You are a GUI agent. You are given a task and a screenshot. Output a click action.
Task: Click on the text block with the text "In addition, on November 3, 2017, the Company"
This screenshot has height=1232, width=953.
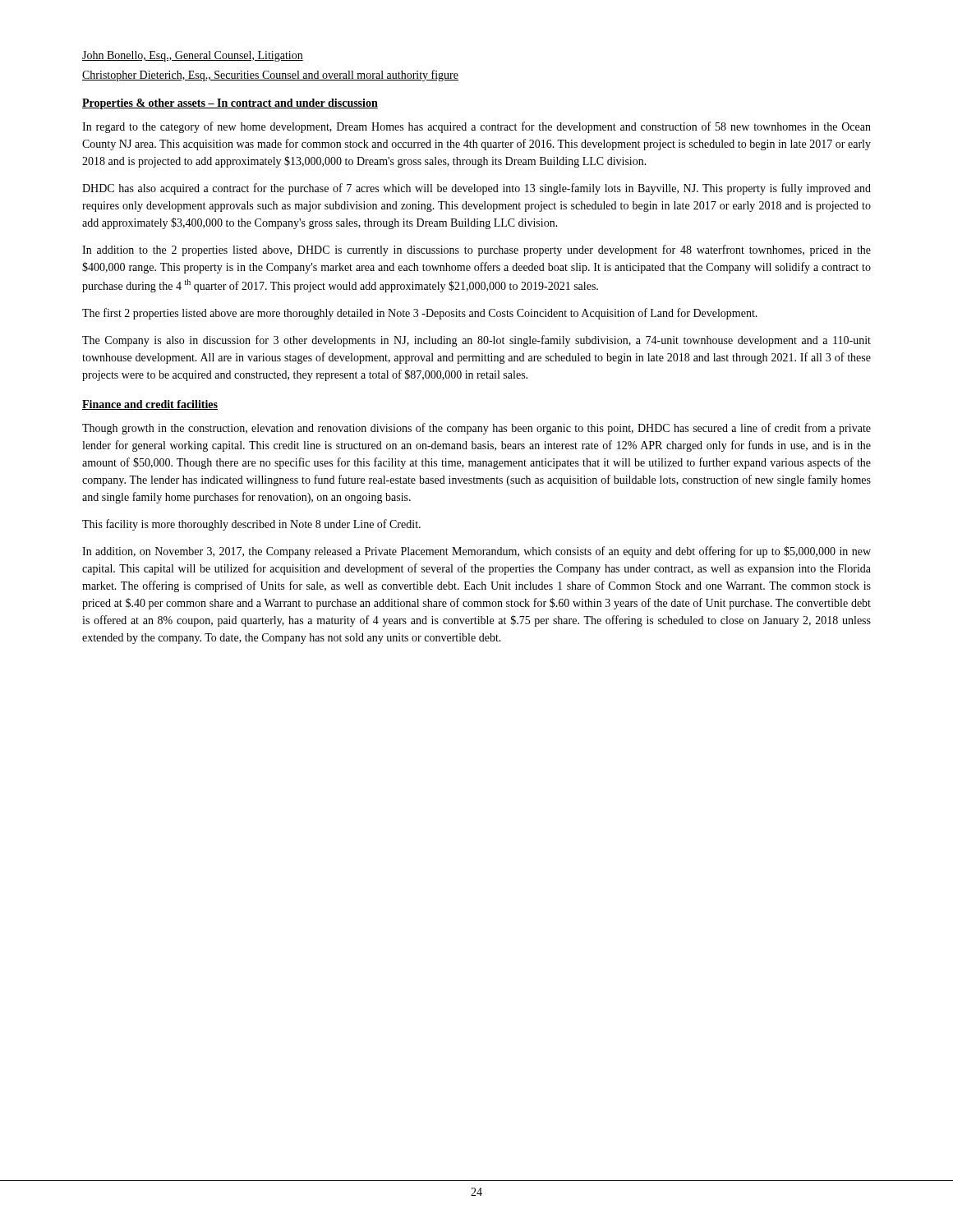click(x=476, y=594)
